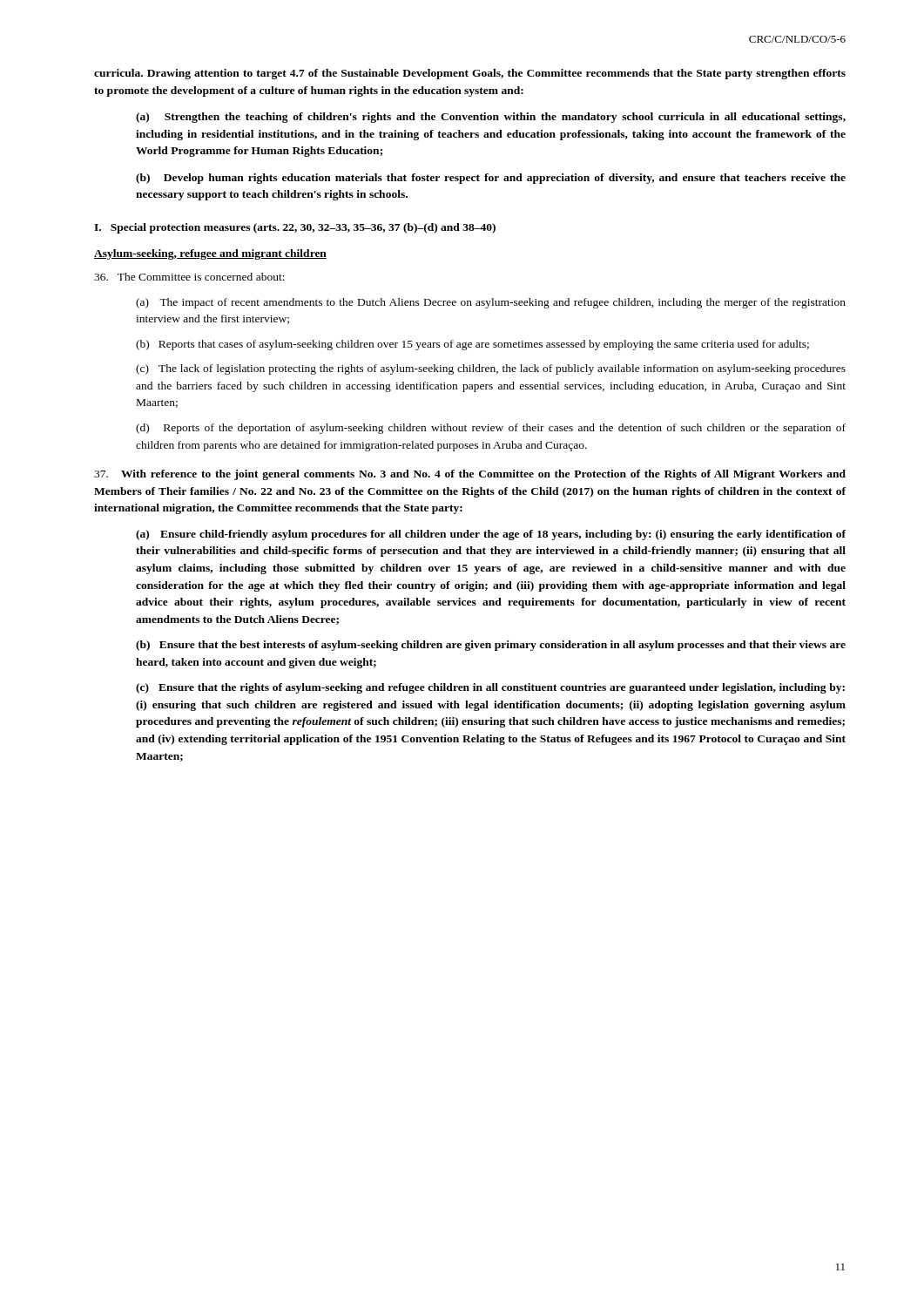Navigate to the element starting "Asylum-seeking, refugee and migrant children"
This screenshot has height=1307, width=924.
click(210, 253)
